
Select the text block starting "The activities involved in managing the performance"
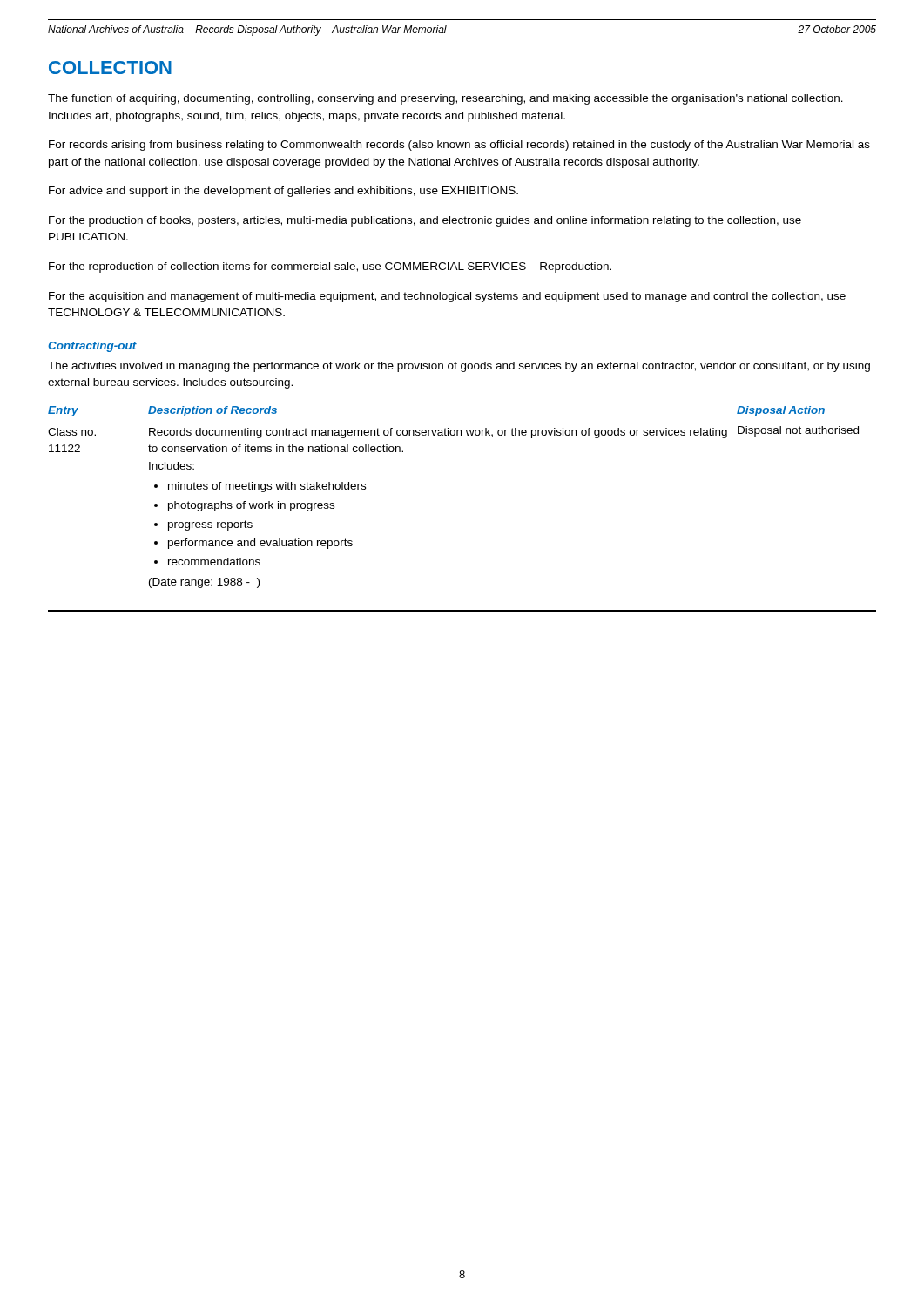459,374
